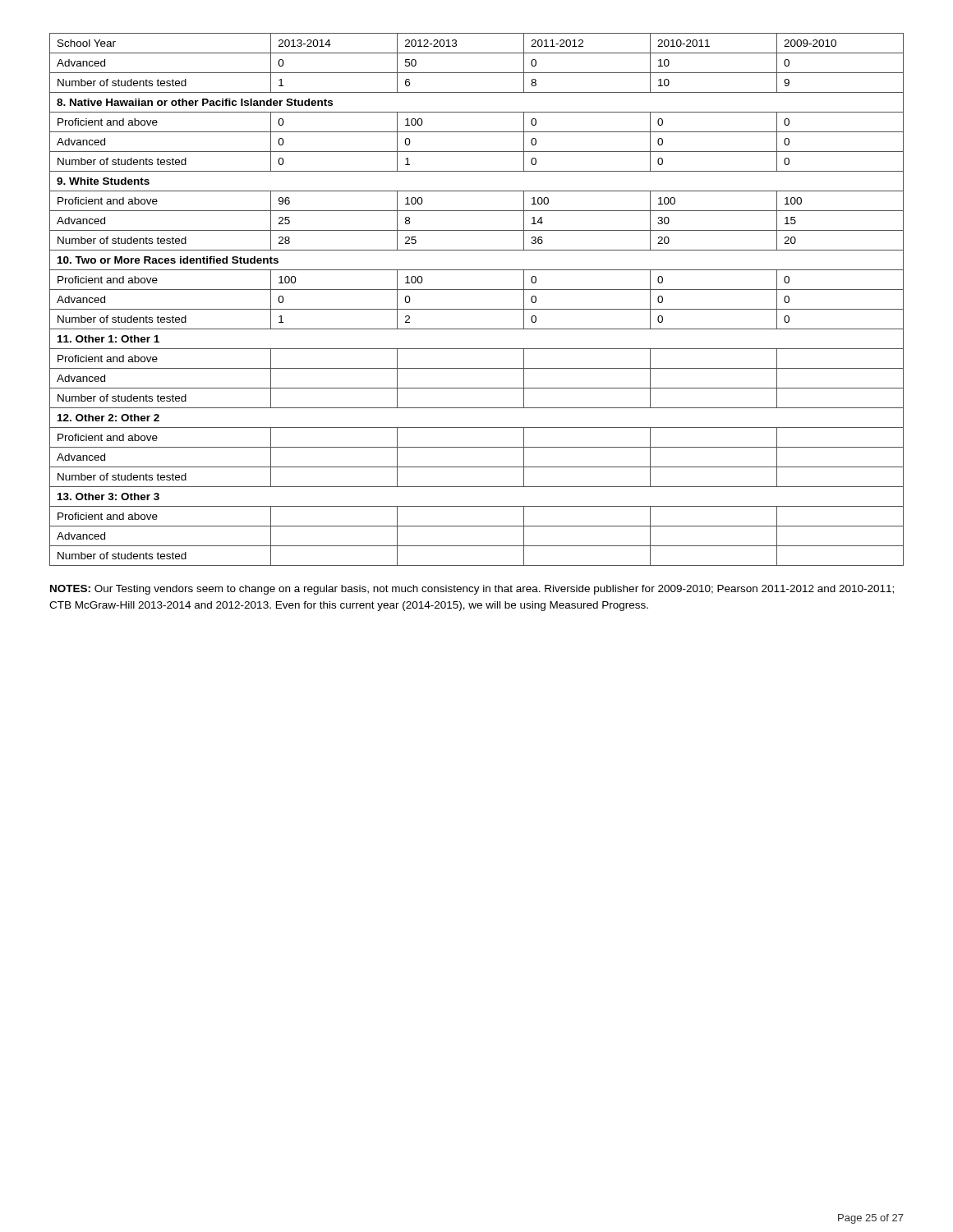Image resolution: width=953 pixels, height=1232 pixels.
Task: Locate the region starting "NOTES: Our Testing vendors seem to change on"
Action: (472, 597)
